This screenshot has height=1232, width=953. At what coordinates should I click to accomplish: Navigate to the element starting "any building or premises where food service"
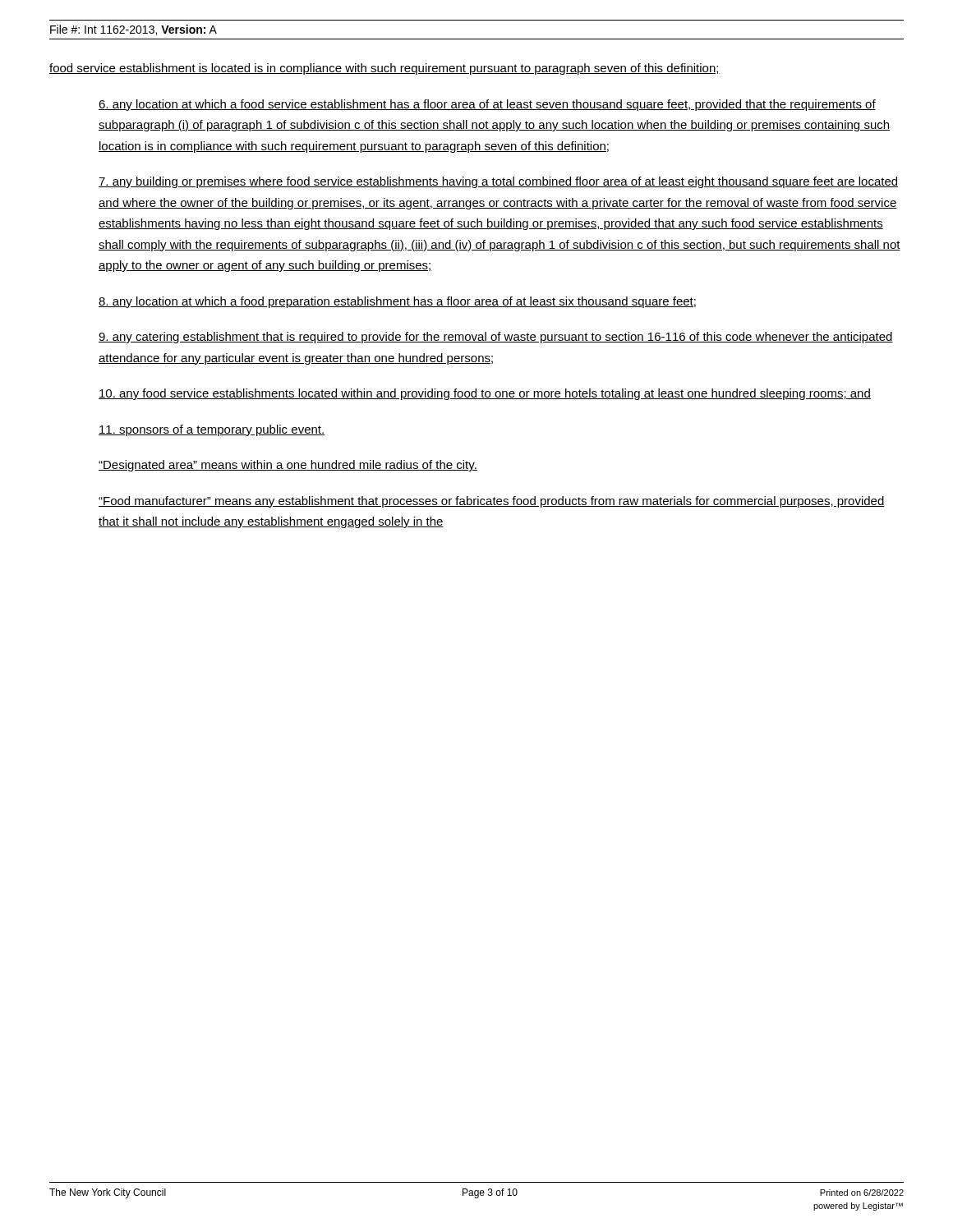pyautogui.click(x=499, y=223)
